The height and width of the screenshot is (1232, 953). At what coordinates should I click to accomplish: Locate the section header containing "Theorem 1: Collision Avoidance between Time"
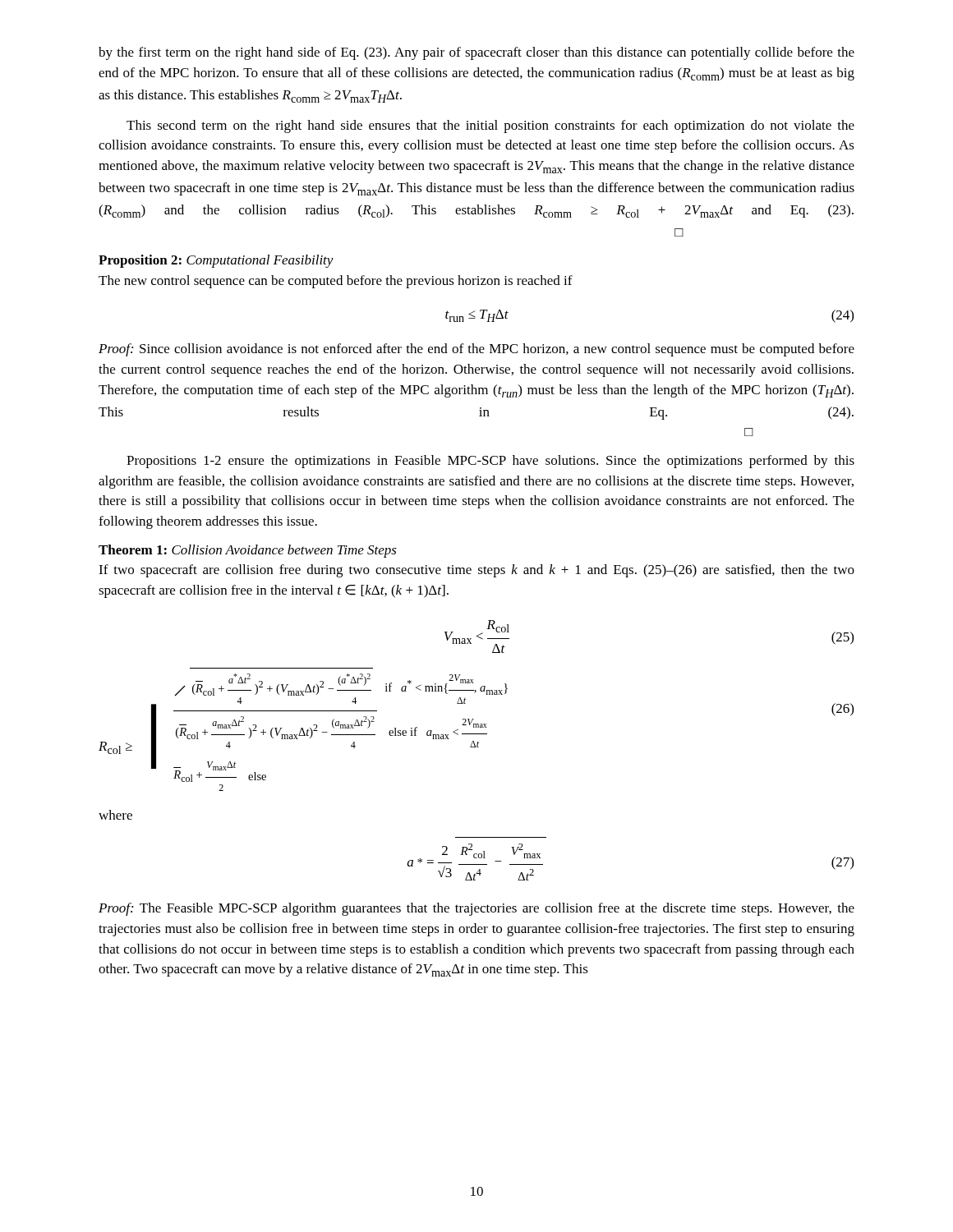248,551
